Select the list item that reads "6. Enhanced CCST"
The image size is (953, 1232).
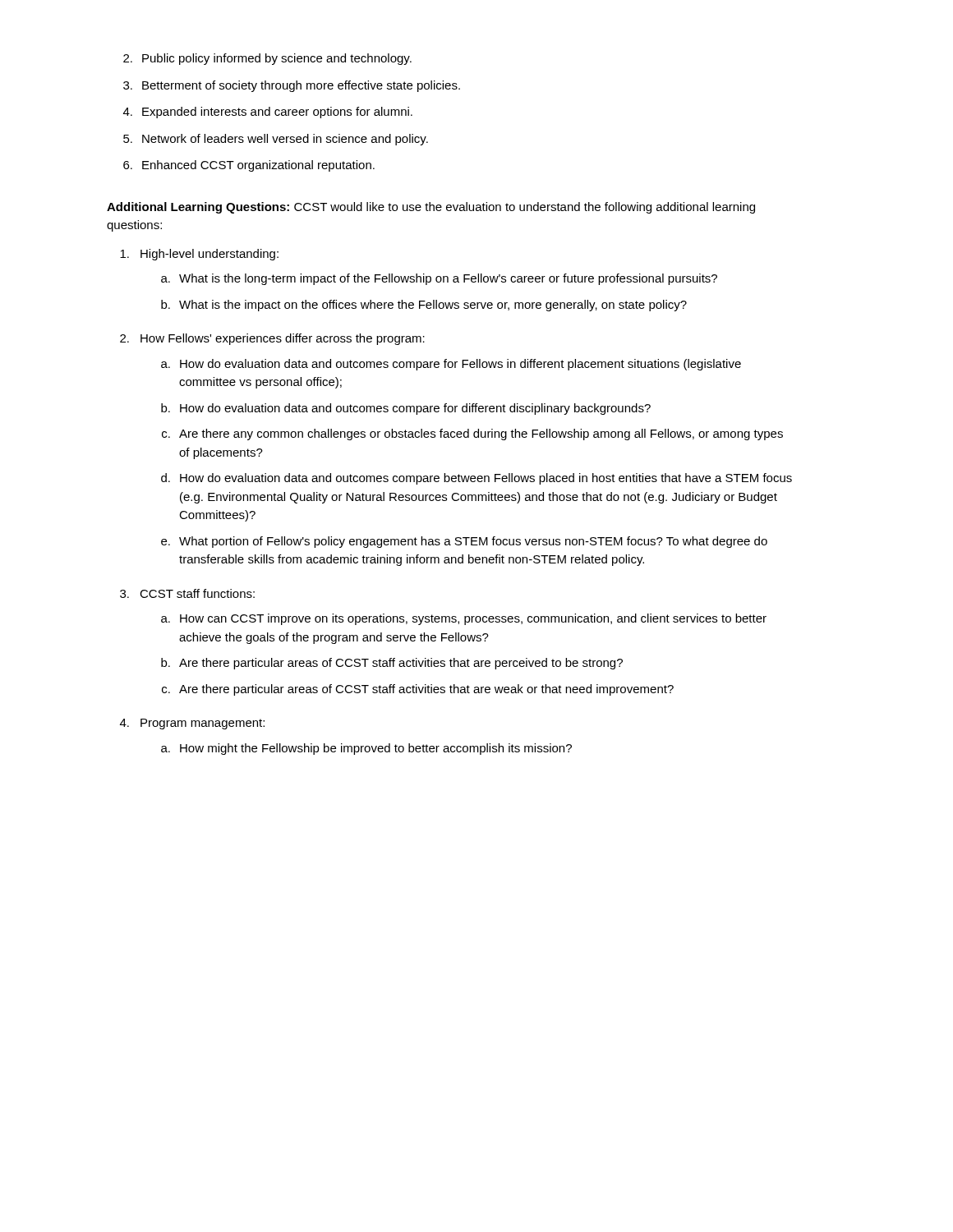[x=249, y=166]
